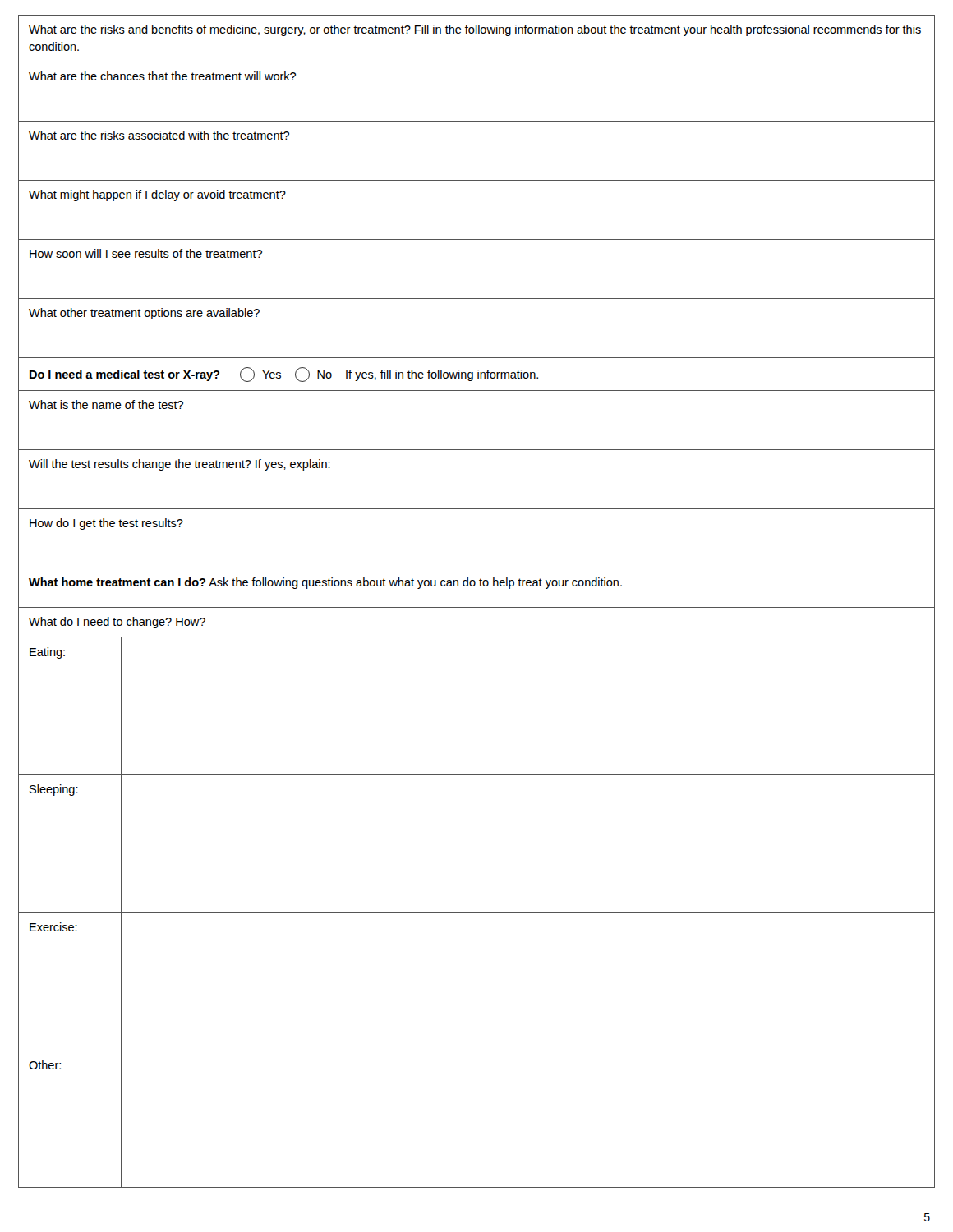Image resolution: width=953 pixels, height=1232 pixels.
Task: Navigate to the text starting "What are the chances that the"
Action: 163,76
